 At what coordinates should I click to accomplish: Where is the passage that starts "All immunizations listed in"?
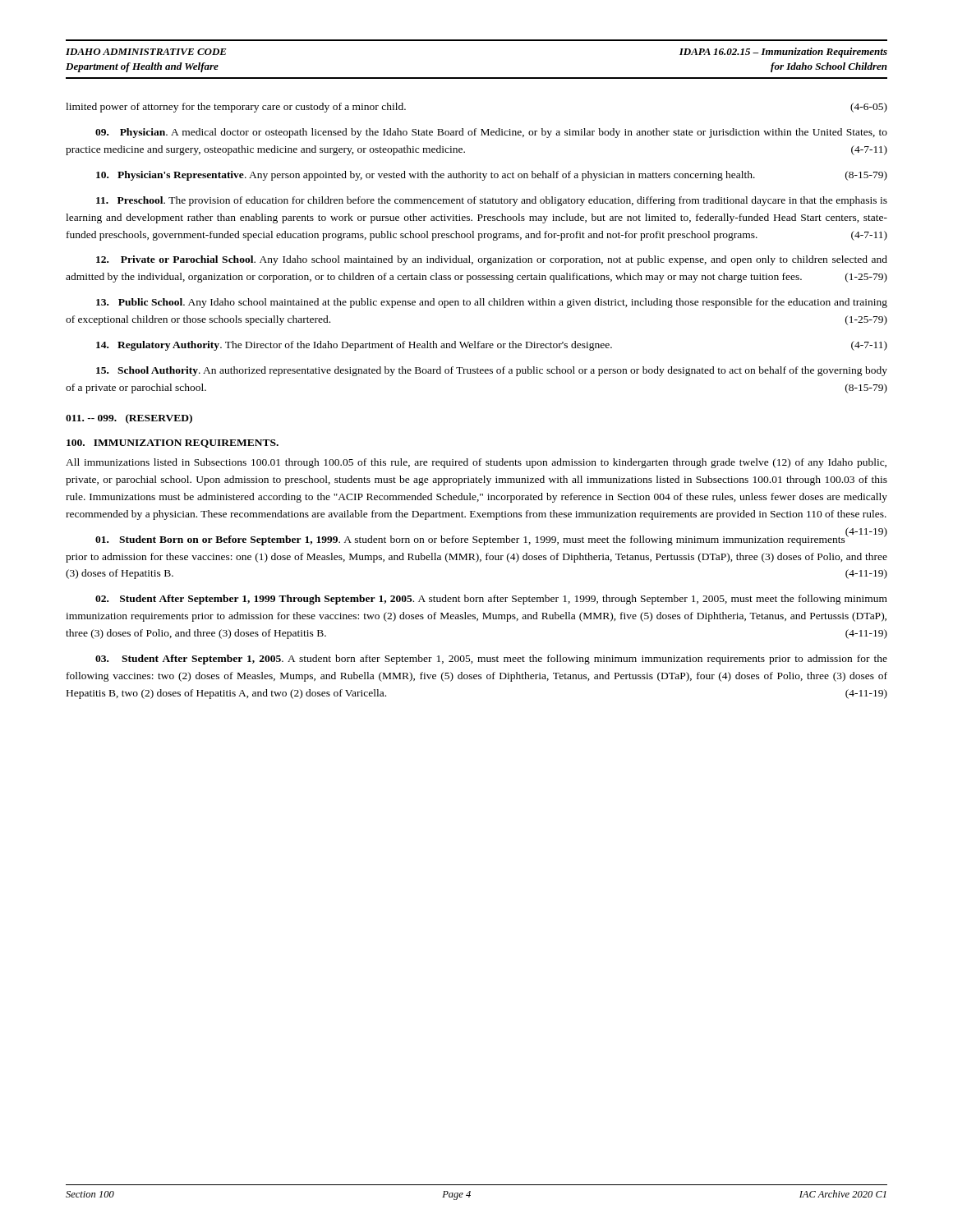pyautogui.click(x=476, y=489)
